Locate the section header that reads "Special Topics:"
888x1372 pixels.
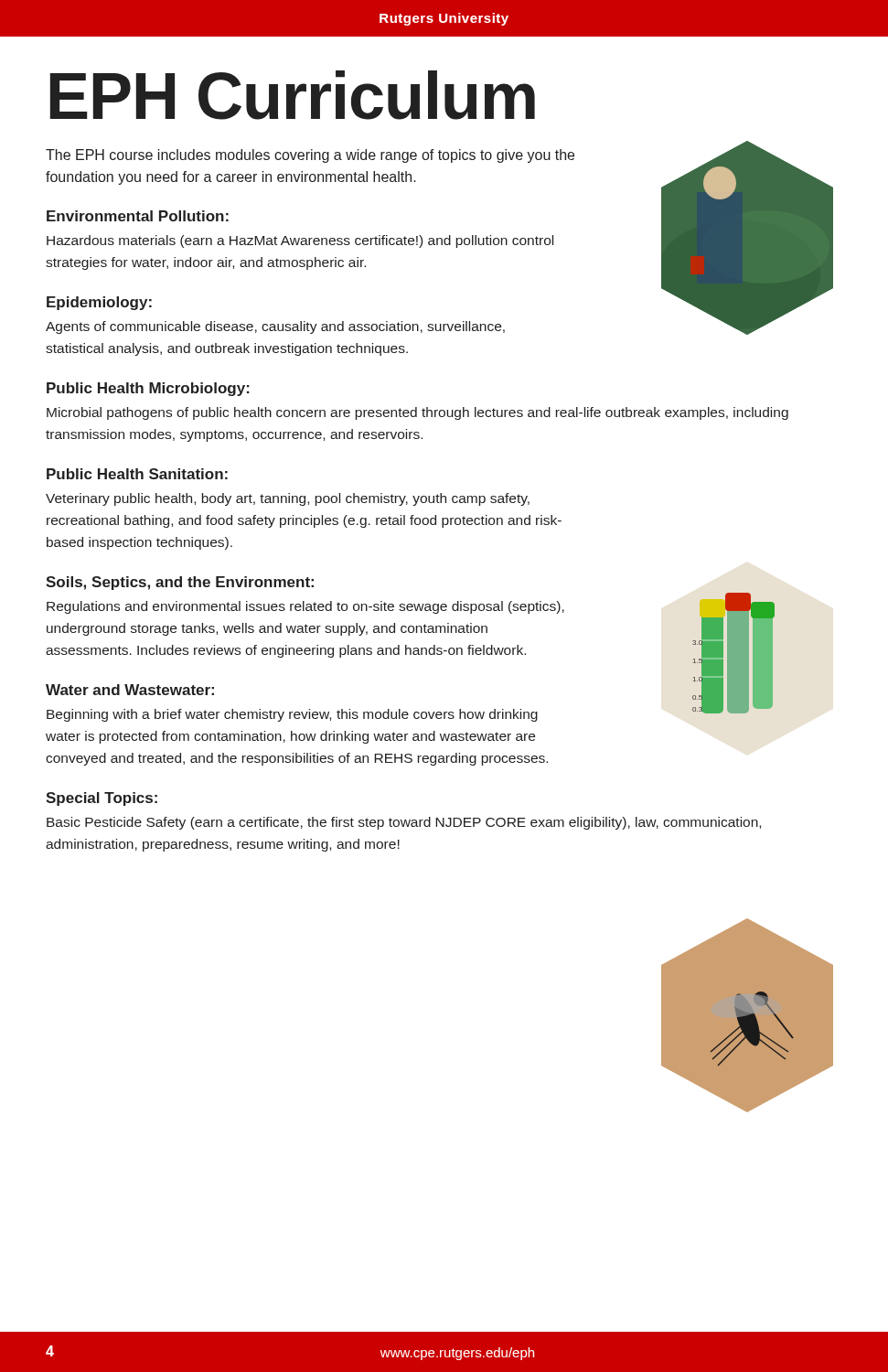[102, 799]
